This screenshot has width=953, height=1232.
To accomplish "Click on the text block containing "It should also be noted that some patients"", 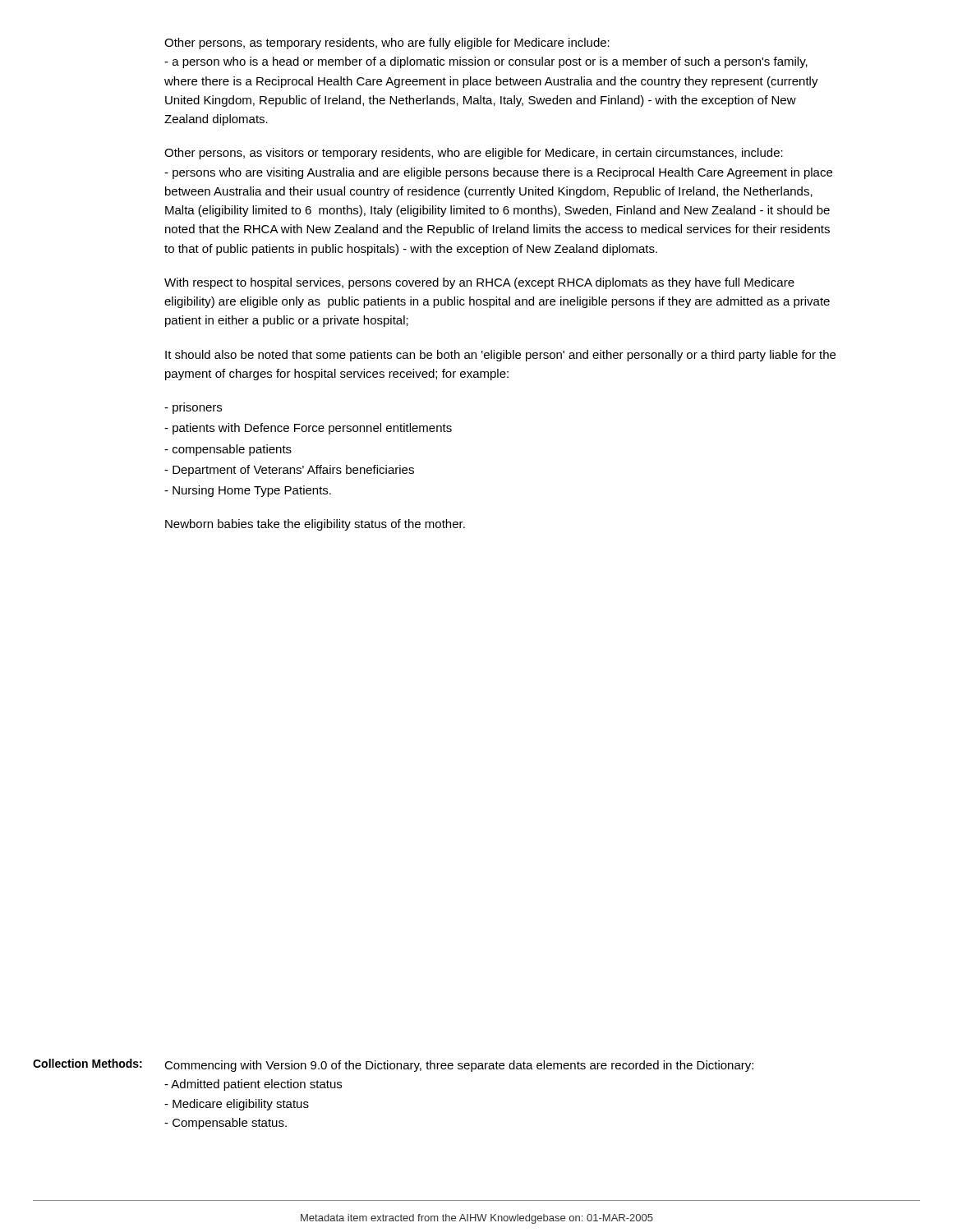I will (x=501, y=364).
